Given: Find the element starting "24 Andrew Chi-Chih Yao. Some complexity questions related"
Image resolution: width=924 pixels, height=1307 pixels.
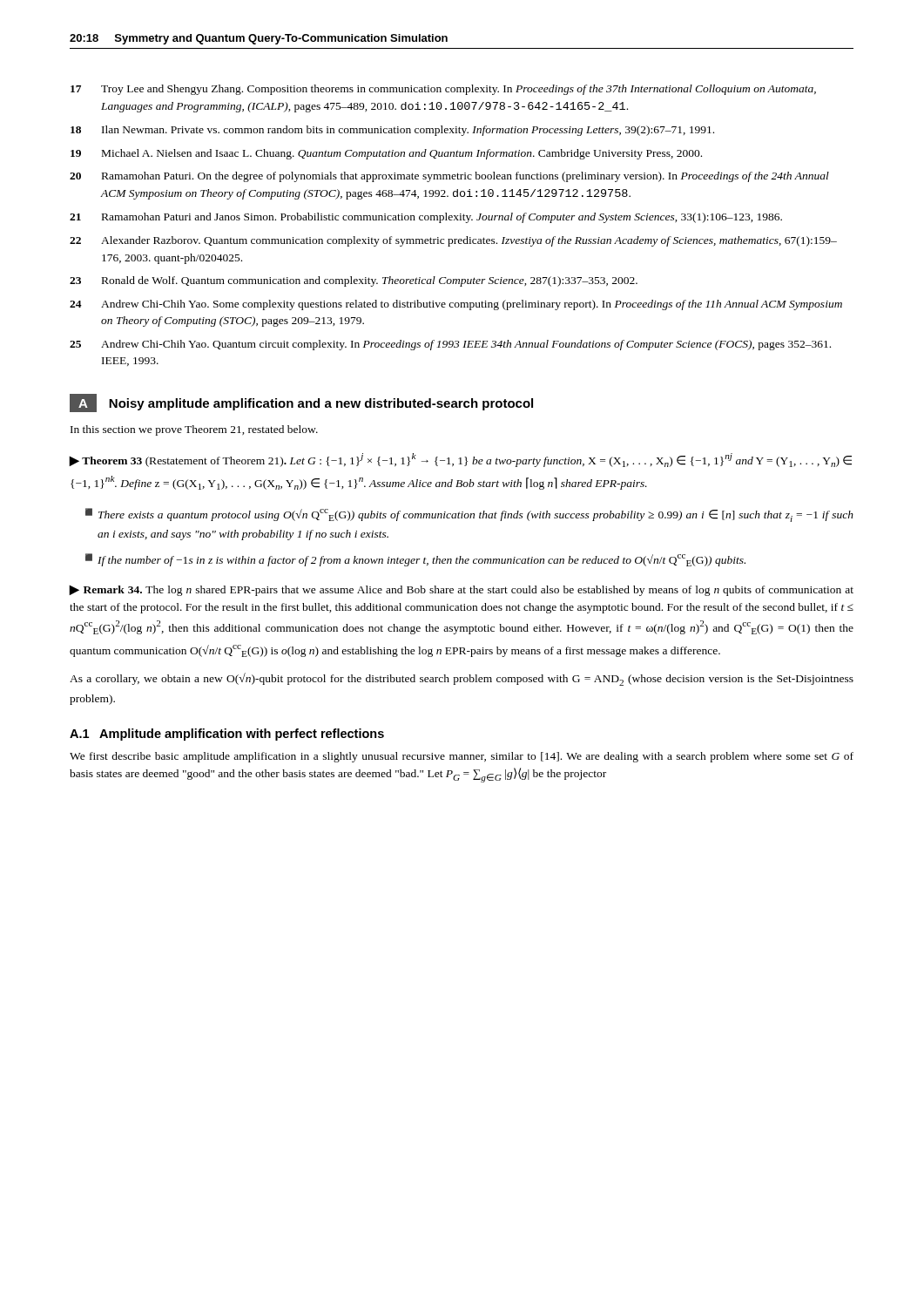Looking at the screenshot, I should click(x=462, y=312).
